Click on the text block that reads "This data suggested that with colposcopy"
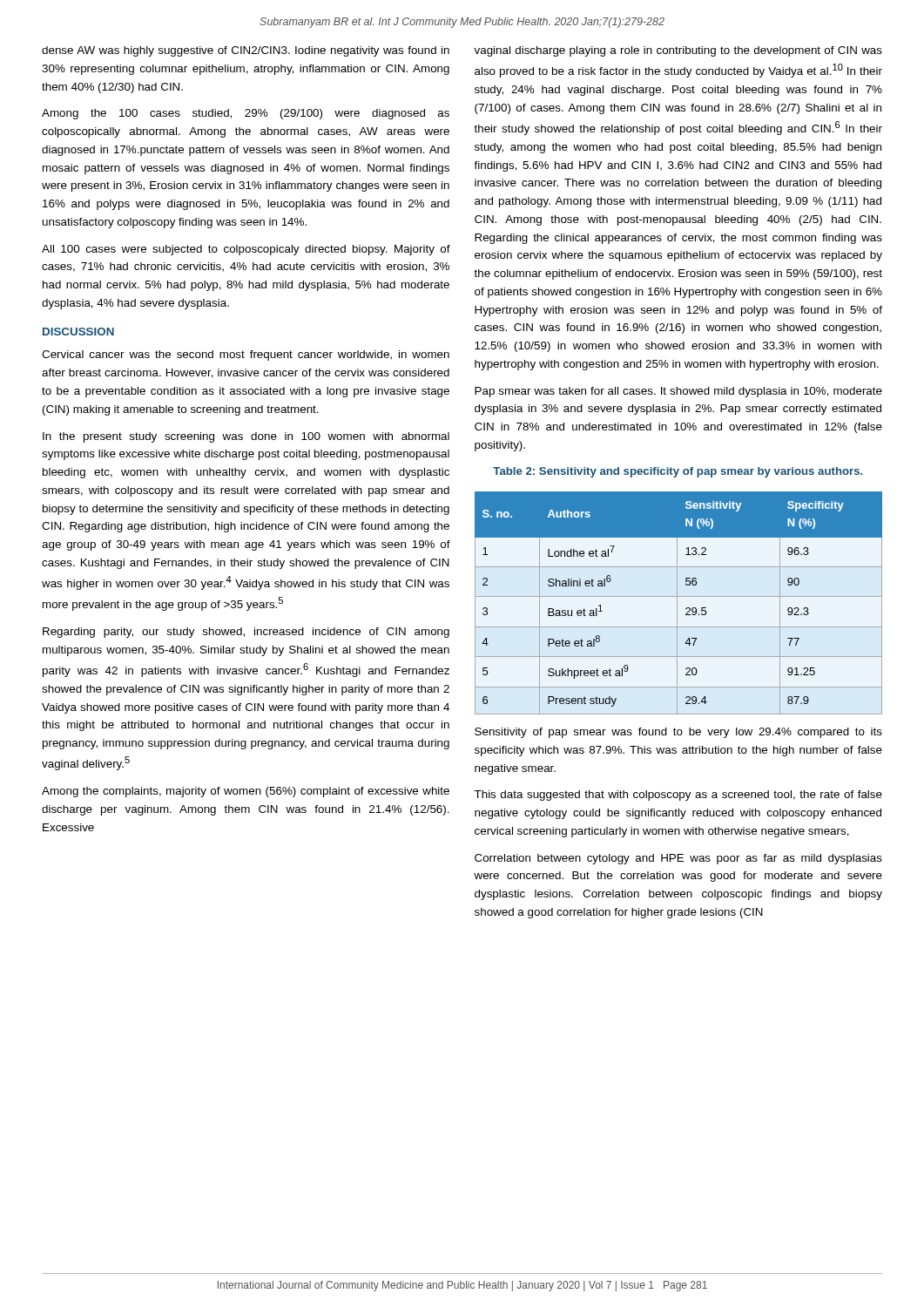The image size is (924, 1307). [678, 813]
